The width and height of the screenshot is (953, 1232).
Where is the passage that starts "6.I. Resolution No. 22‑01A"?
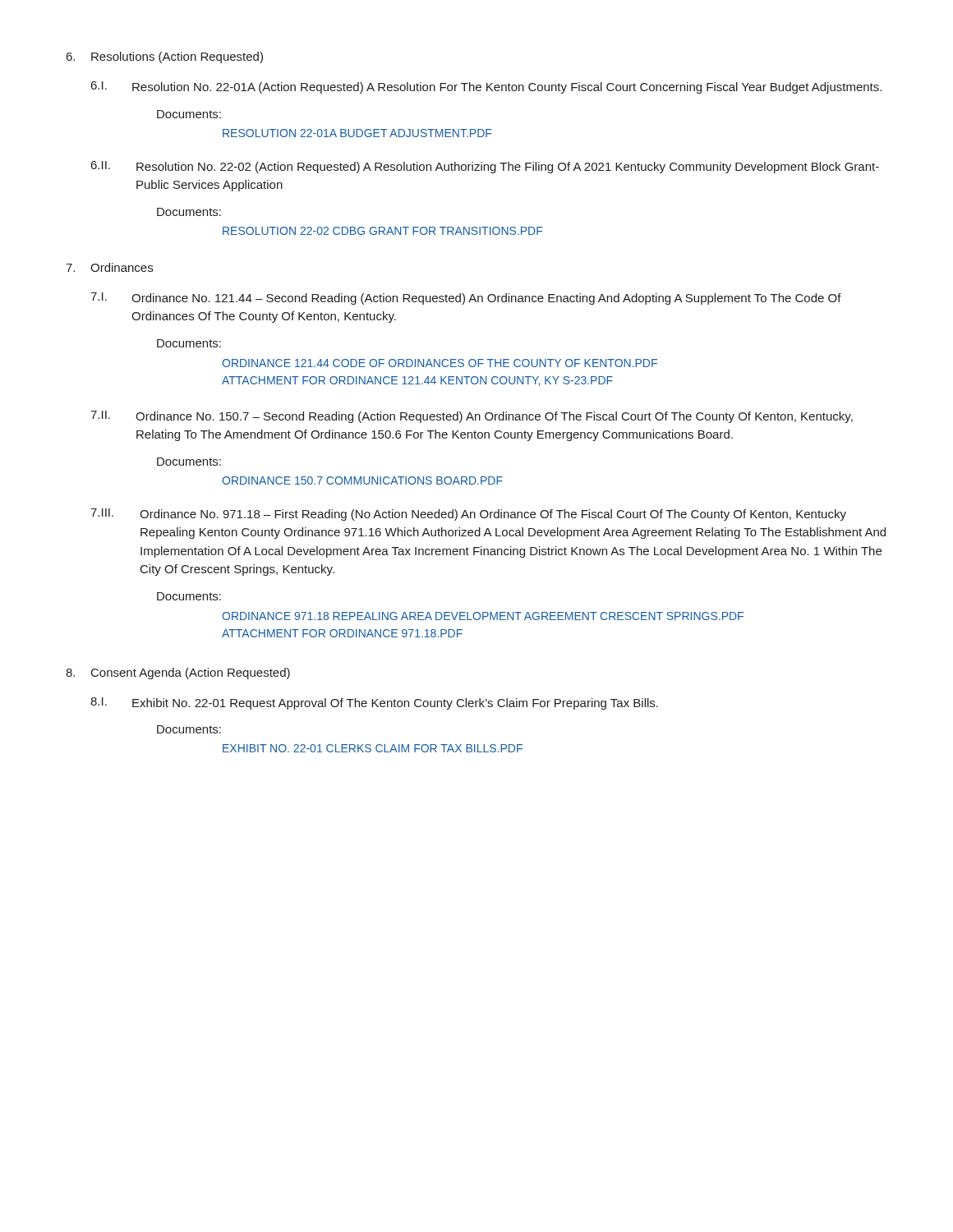click(487, 87)
